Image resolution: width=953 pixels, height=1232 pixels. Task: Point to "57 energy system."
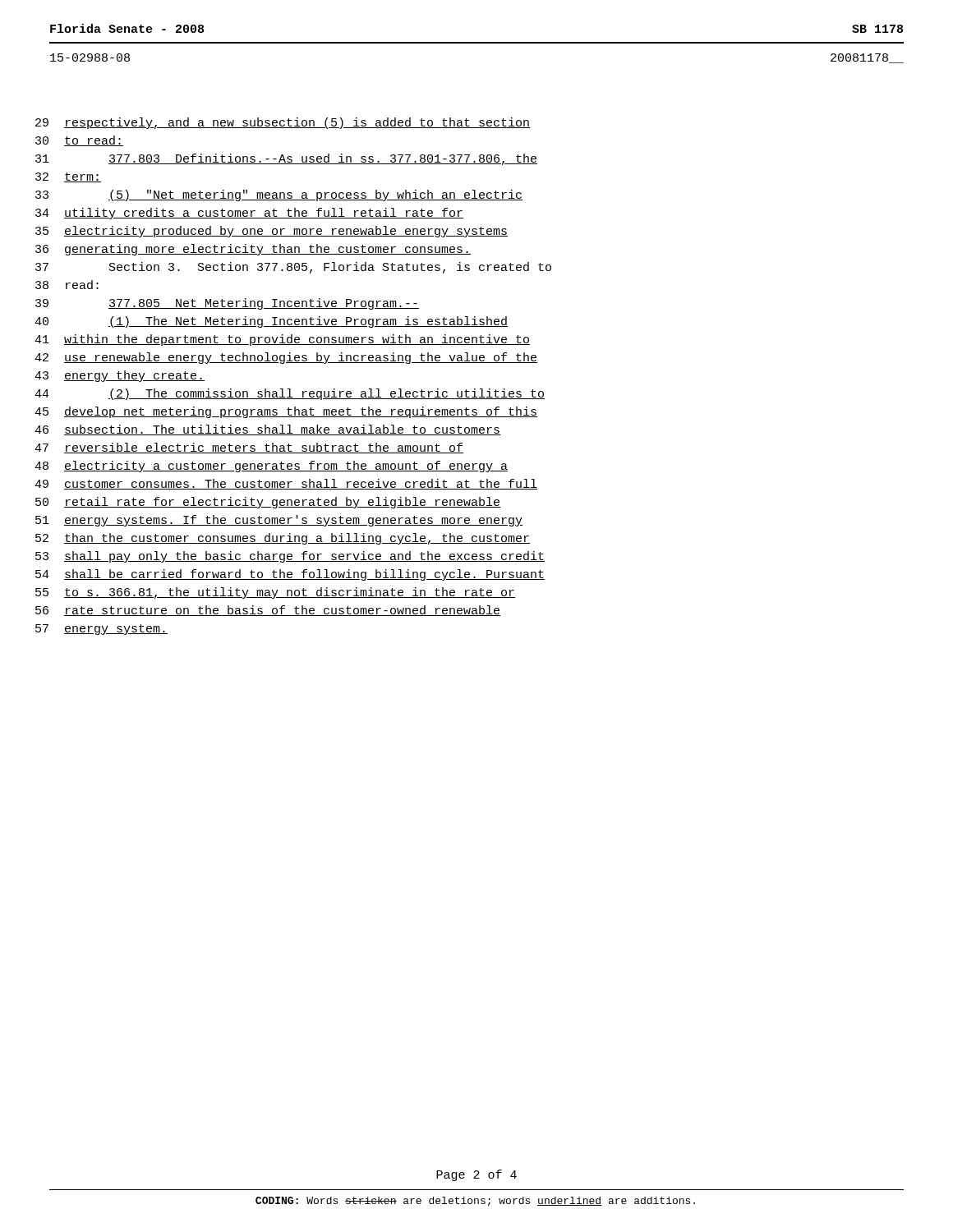point(101,630)
